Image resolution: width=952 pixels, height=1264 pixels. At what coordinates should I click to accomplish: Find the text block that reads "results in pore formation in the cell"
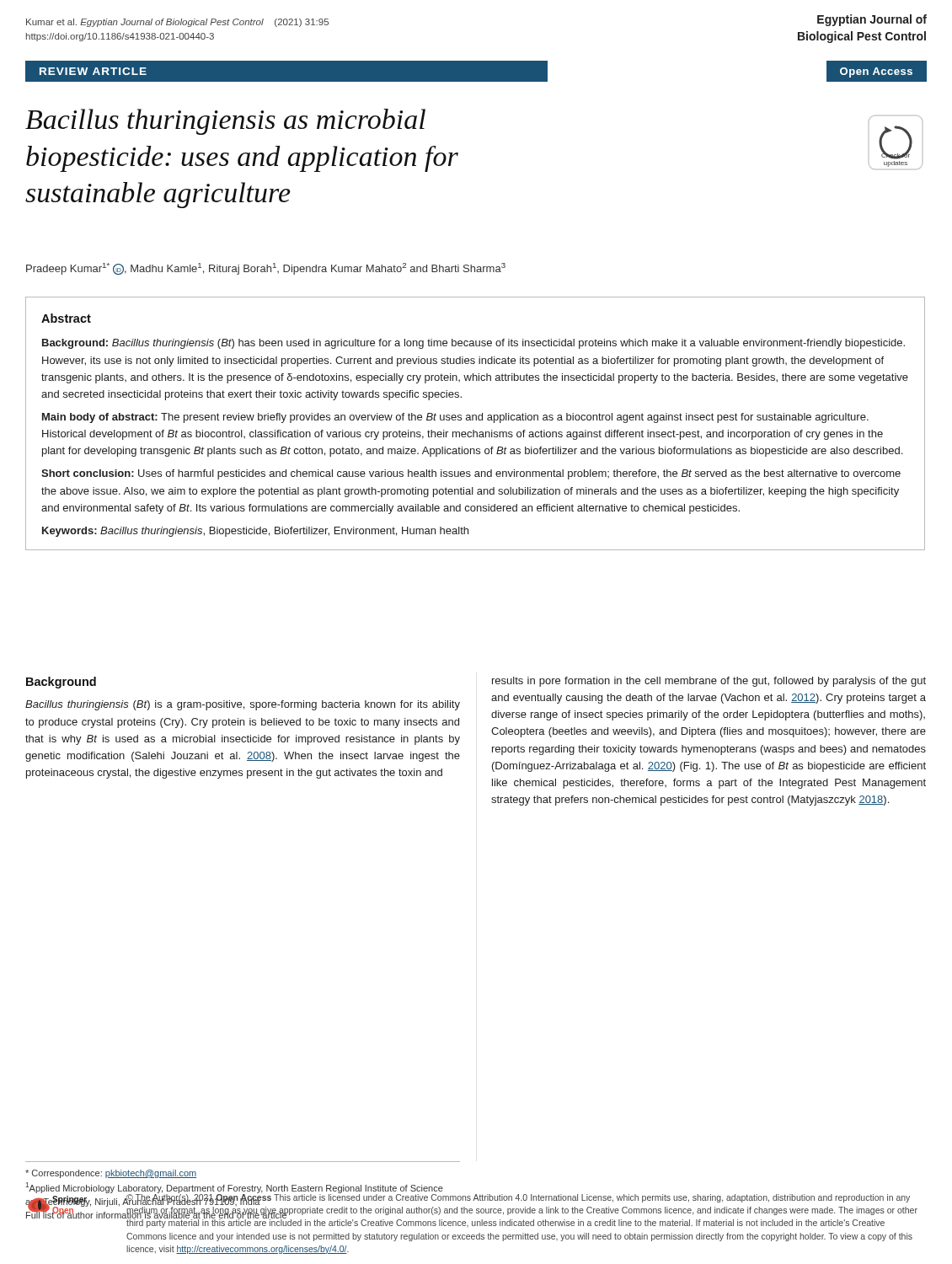pyautogui.click(x=709, y=740)
